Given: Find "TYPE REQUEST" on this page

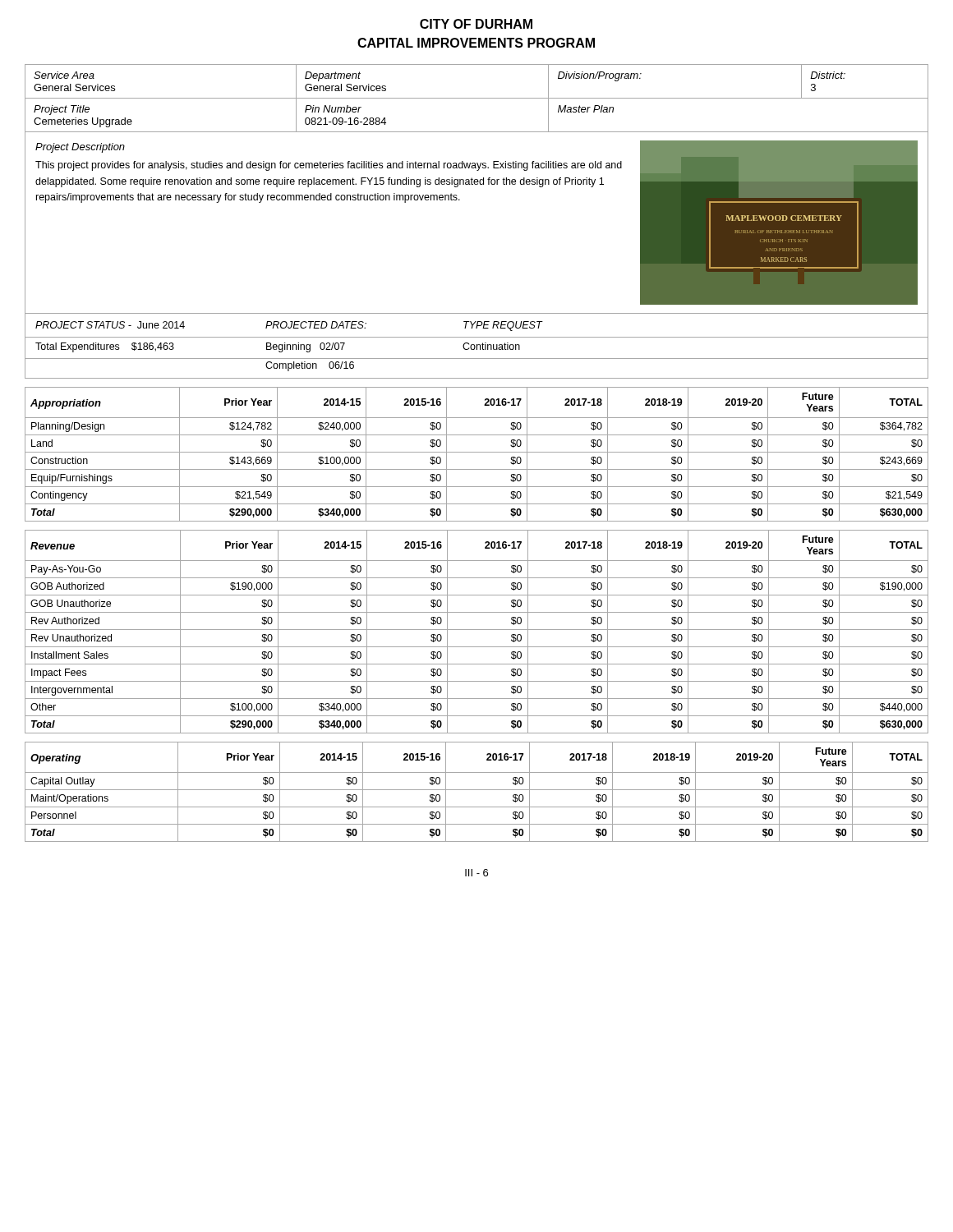Looking at the screenshot, I should (502, 326).
